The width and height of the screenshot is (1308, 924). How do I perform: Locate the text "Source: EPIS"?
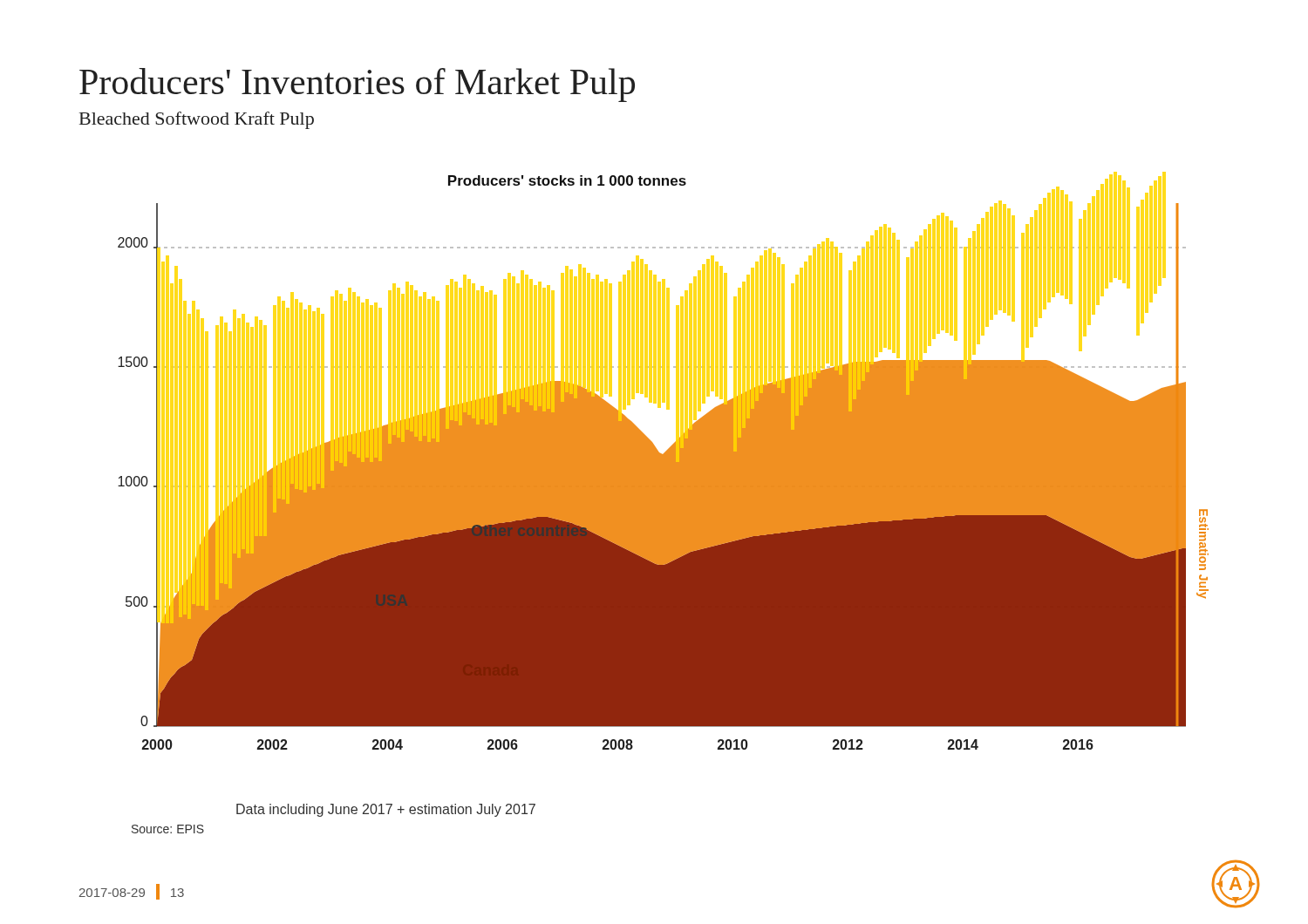[167, 829]
